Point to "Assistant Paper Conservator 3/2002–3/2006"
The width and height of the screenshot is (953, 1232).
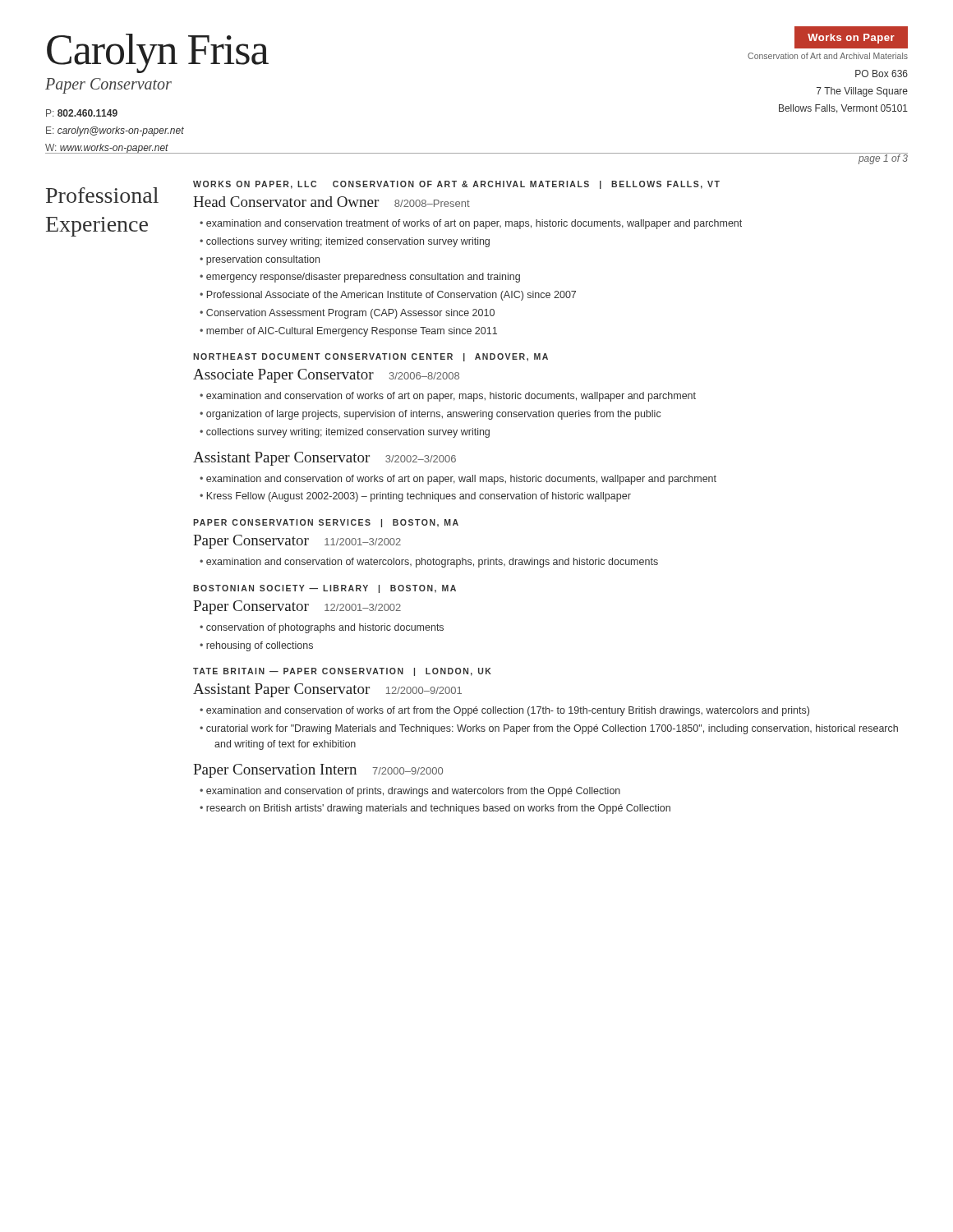pyautogui.click(x=325, y=457)
